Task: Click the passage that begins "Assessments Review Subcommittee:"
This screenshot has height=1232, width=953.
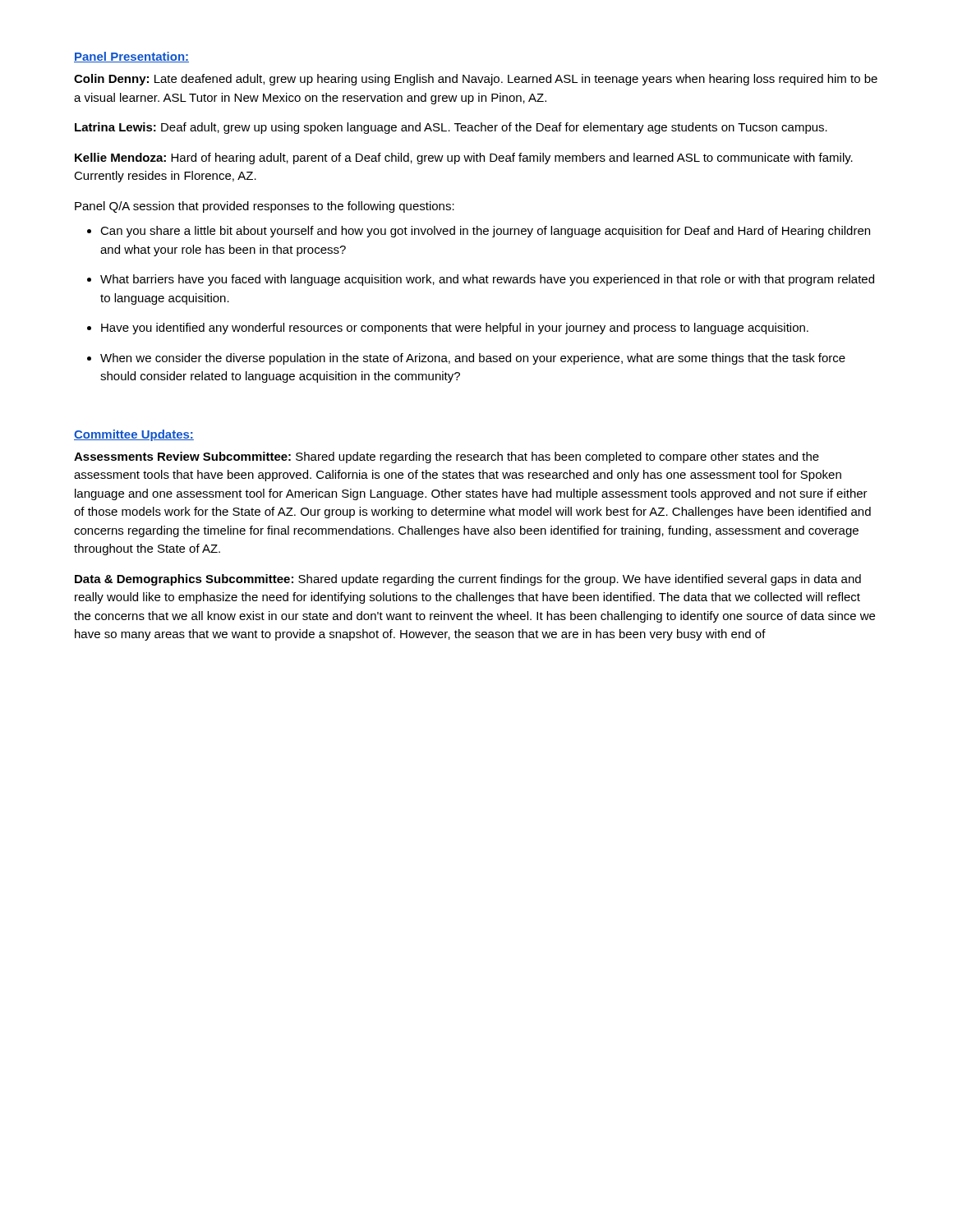Action: tap(473, 502)
